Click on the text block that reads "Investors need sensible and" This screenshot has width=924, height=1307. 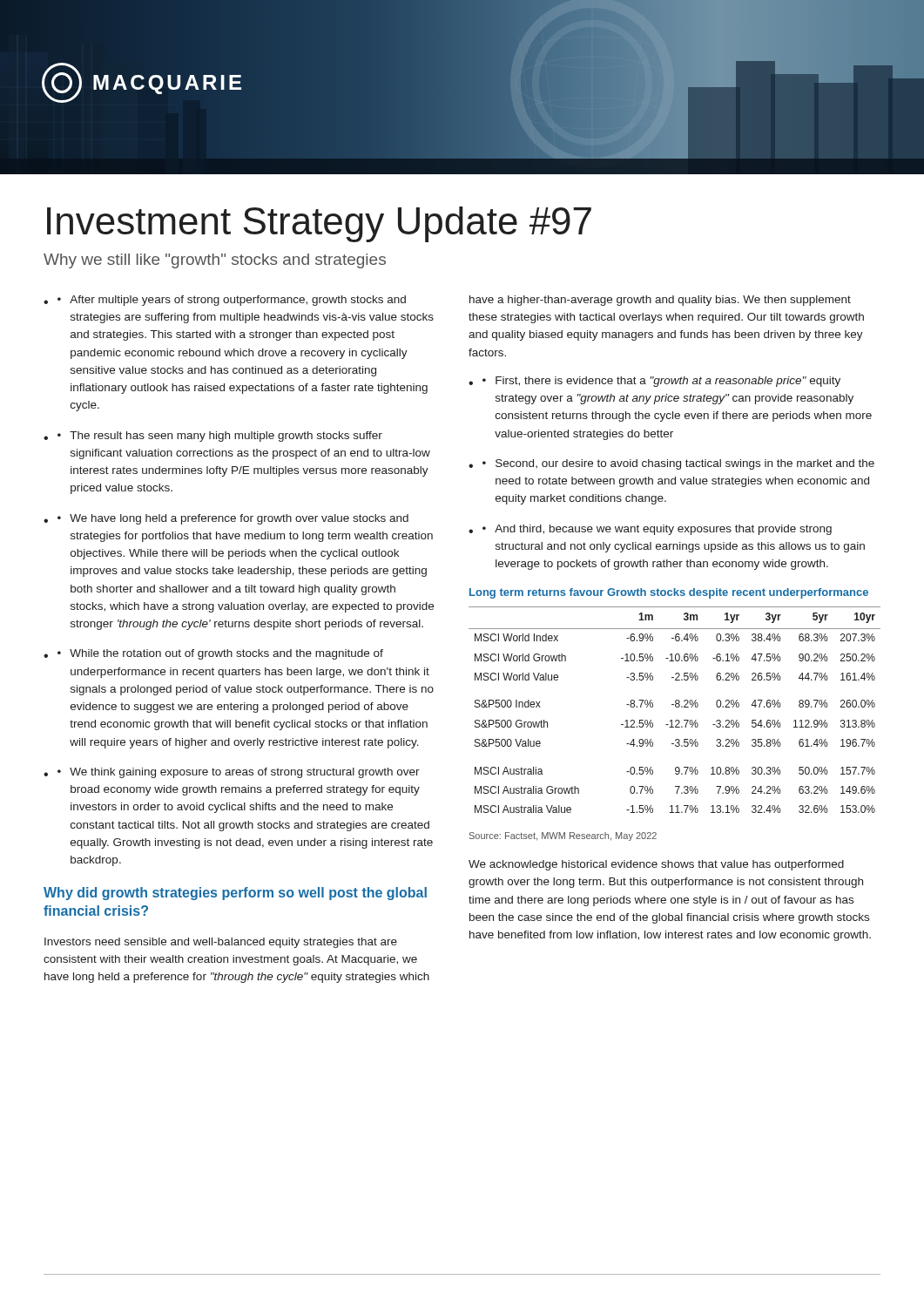240,959
